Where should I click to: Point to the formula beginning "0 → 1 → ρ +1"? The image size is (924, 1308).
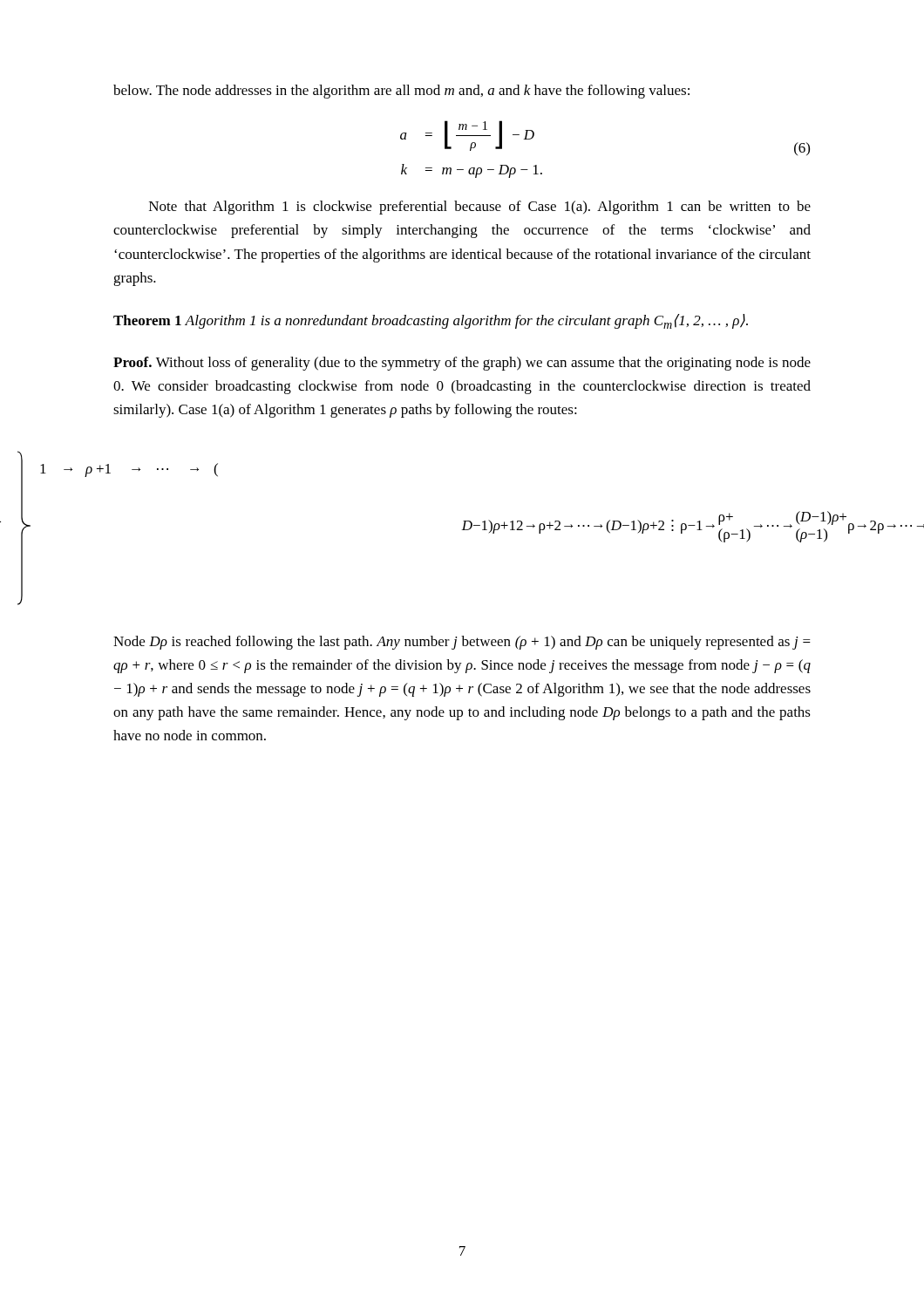tap(462, 525)
